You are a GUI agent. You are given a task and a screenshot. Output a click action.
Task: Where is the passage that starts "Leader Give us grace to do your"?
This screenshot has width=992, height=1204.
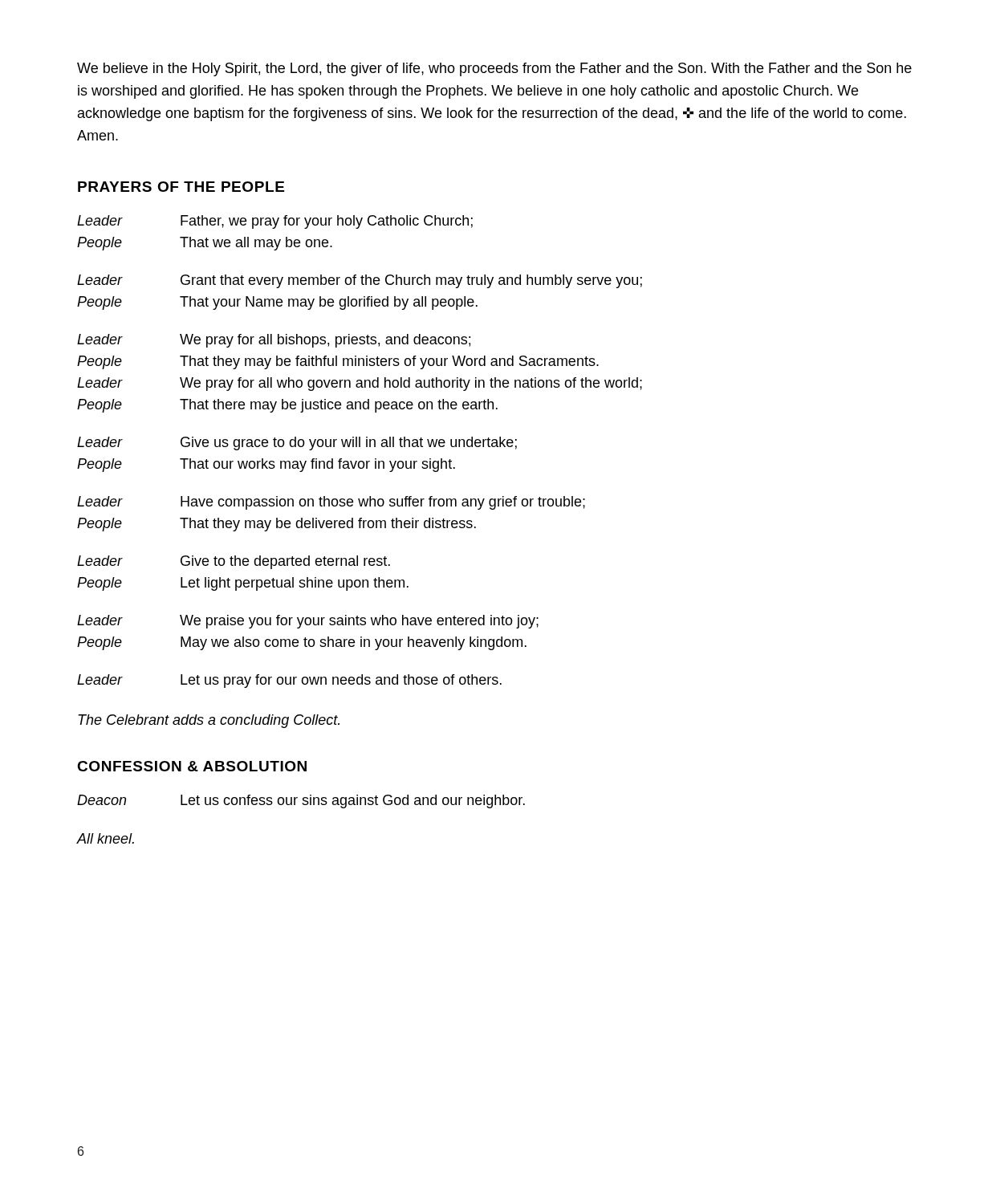click(496, 453)
